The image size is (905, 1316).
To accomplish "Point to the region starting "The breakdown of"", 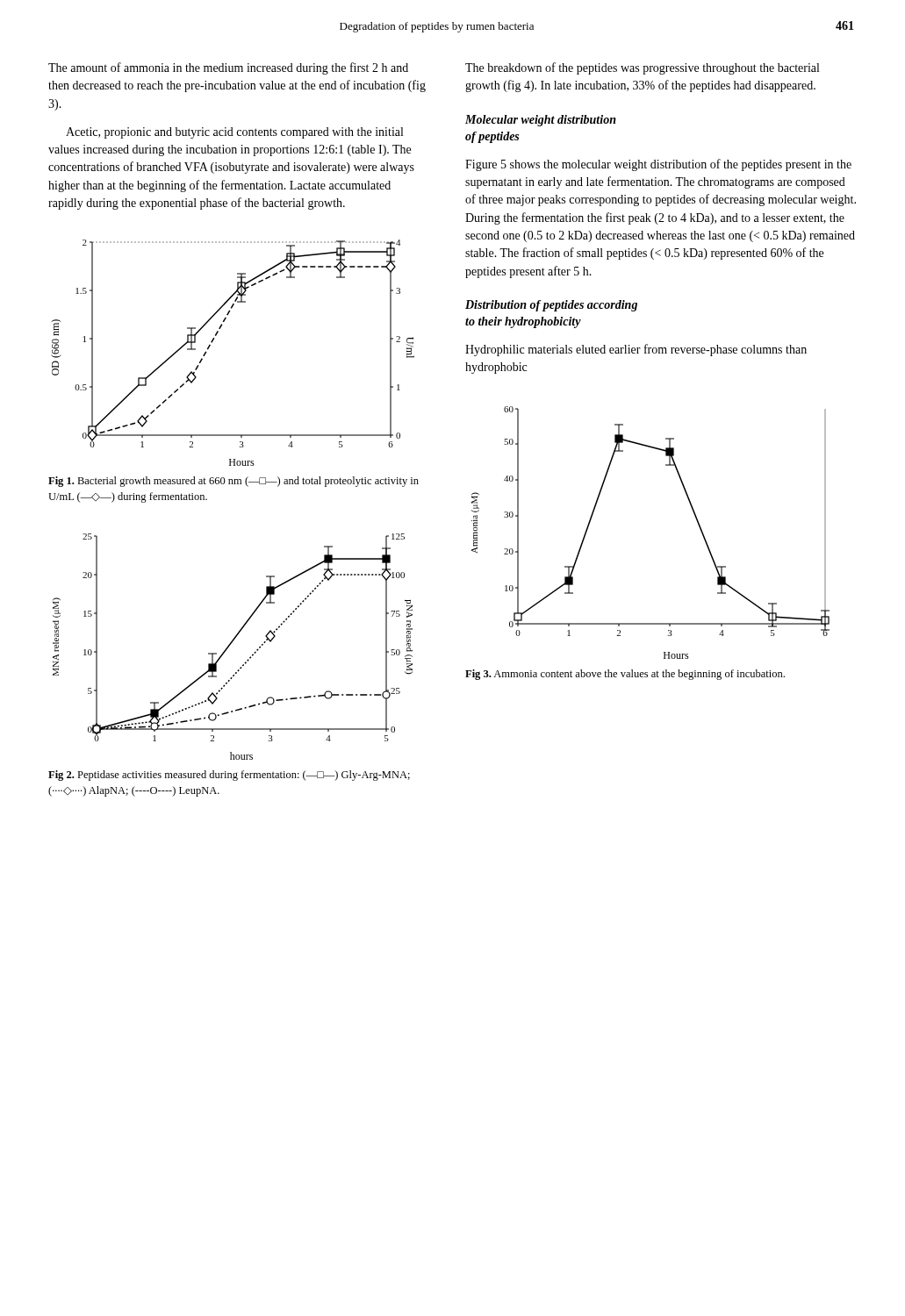I will point(643,77).
